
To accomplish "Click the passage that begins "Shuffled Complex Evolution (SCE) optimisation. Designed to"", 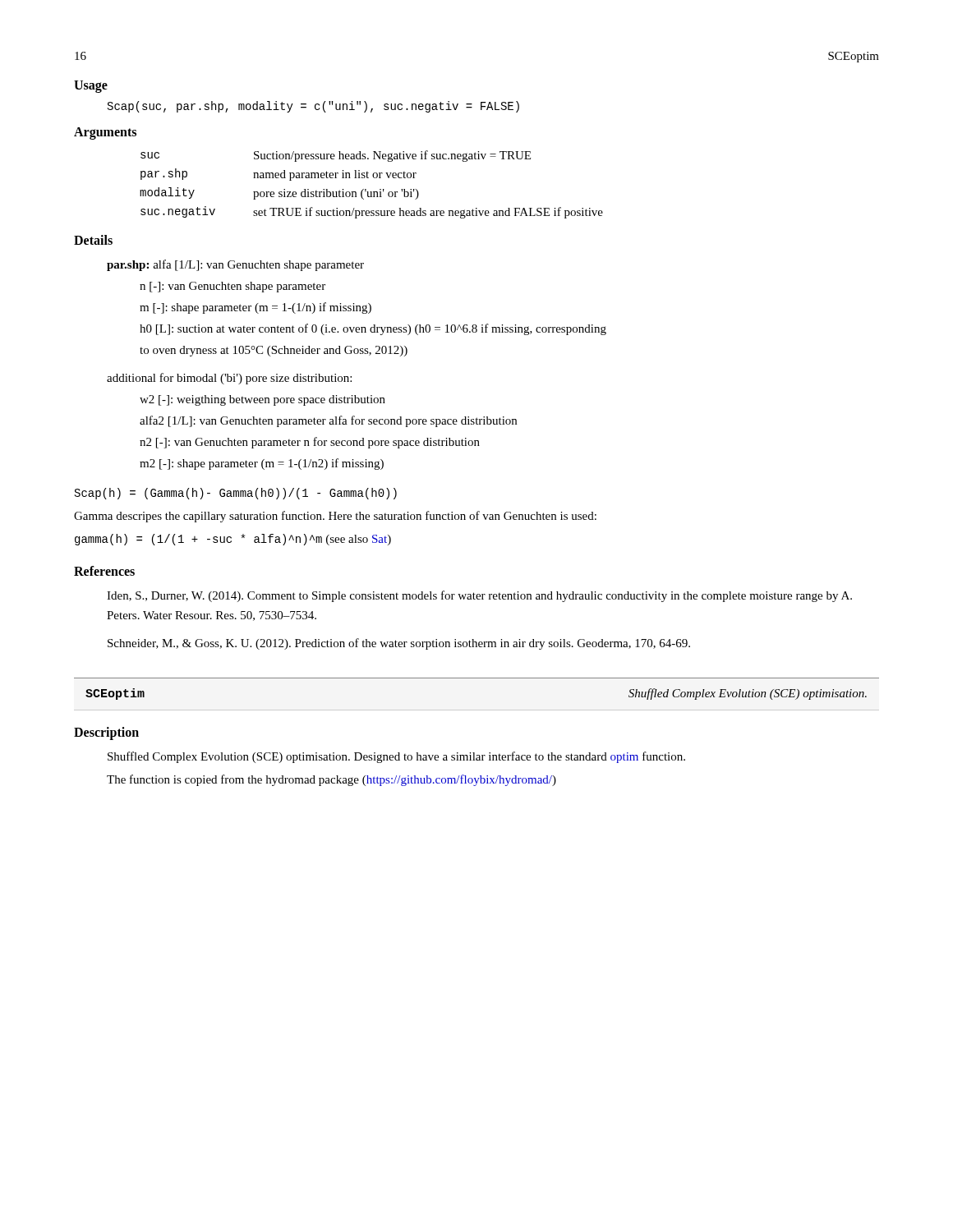I will (493, 768).
